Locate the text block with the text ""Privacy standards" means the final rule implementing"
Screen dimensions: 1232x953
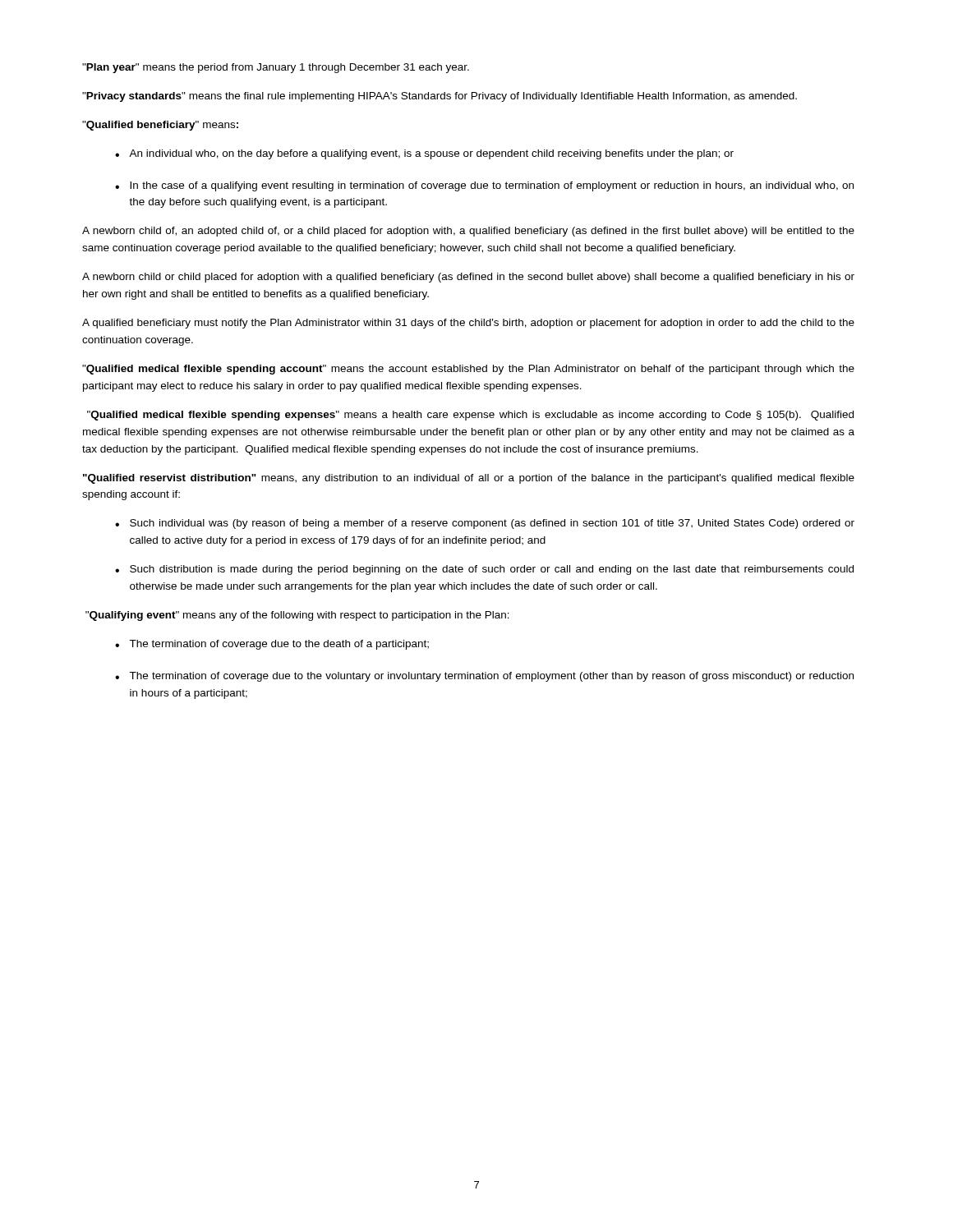tap(440, 96)
